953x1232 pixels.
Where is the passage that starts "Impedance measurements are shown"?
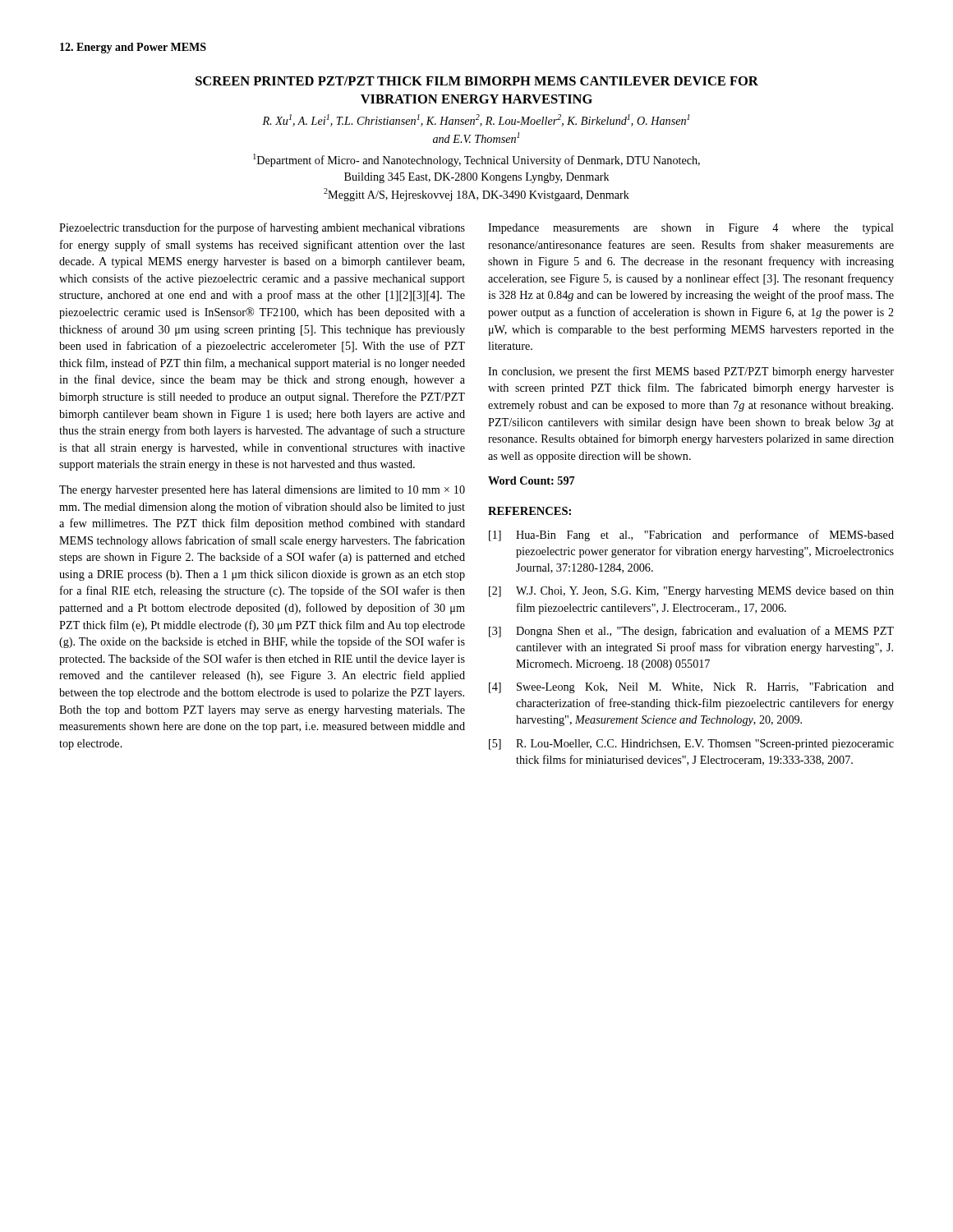pyautogui.click(x=691, y=342)
